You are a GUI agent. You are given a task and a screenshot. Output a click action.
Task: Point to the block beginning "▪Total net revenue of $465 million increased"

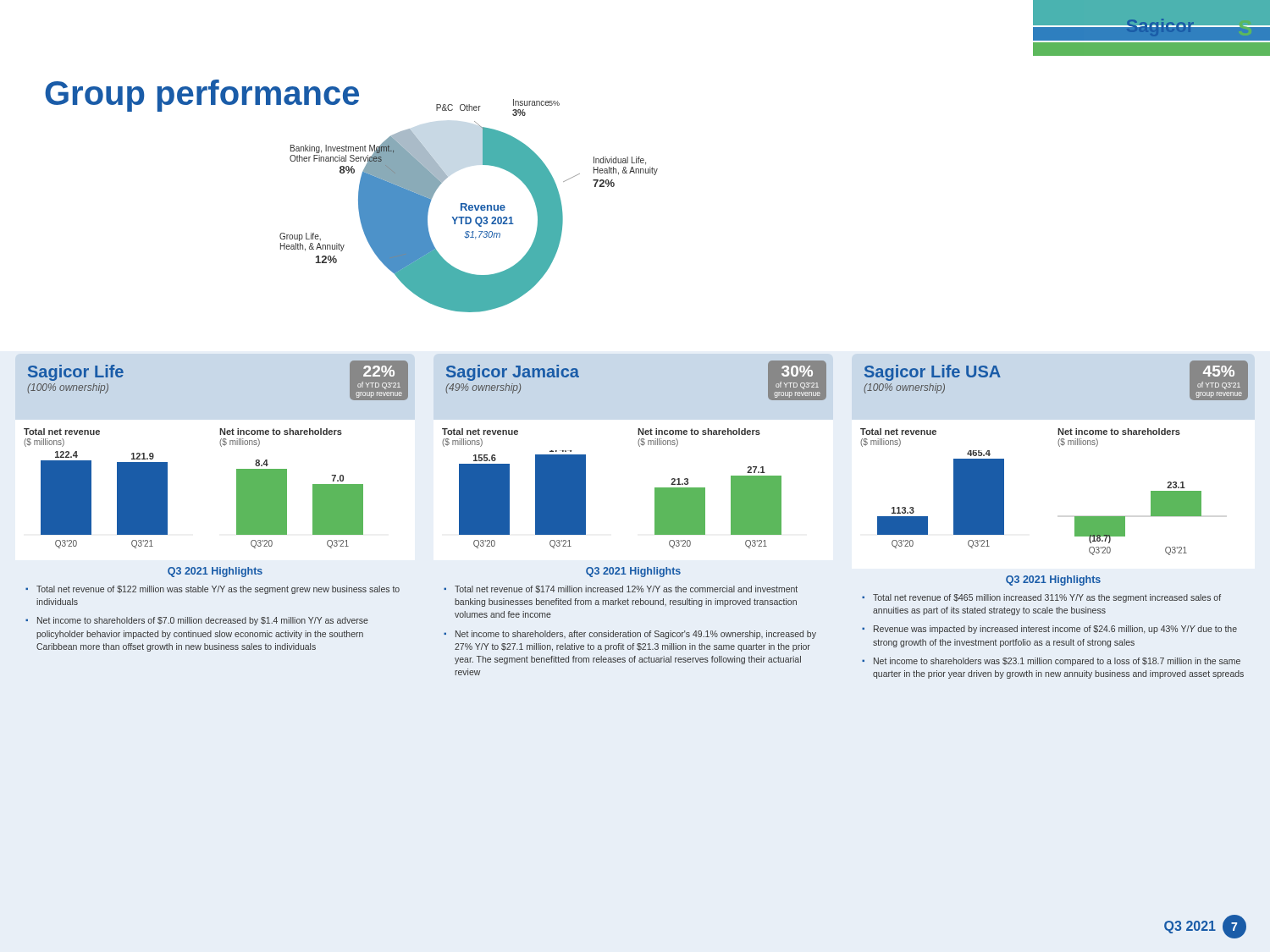(1041, 603)
